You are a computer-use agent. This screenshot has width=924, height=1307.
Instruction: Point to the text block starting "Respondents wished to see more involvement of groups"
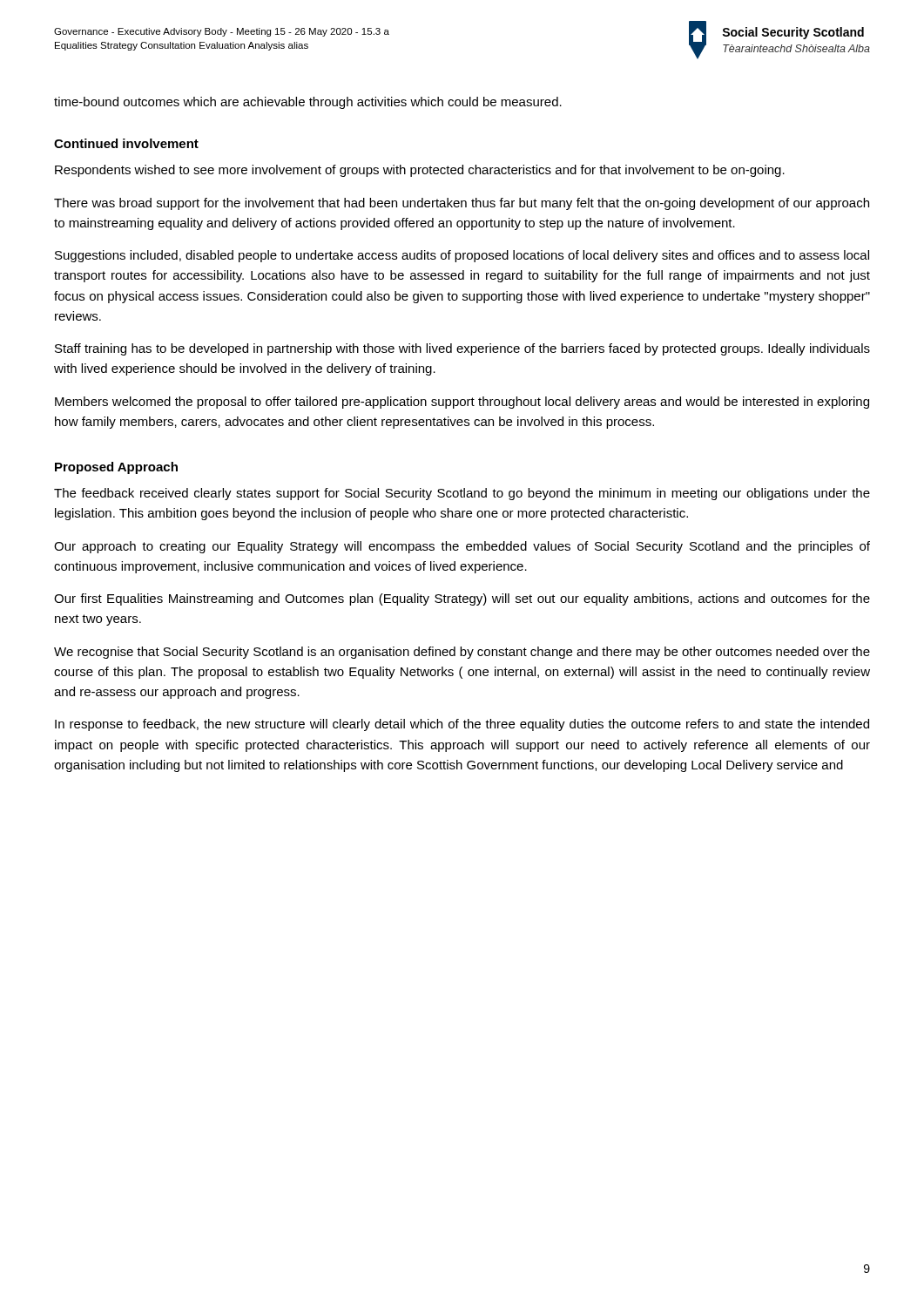coord(420,170)
